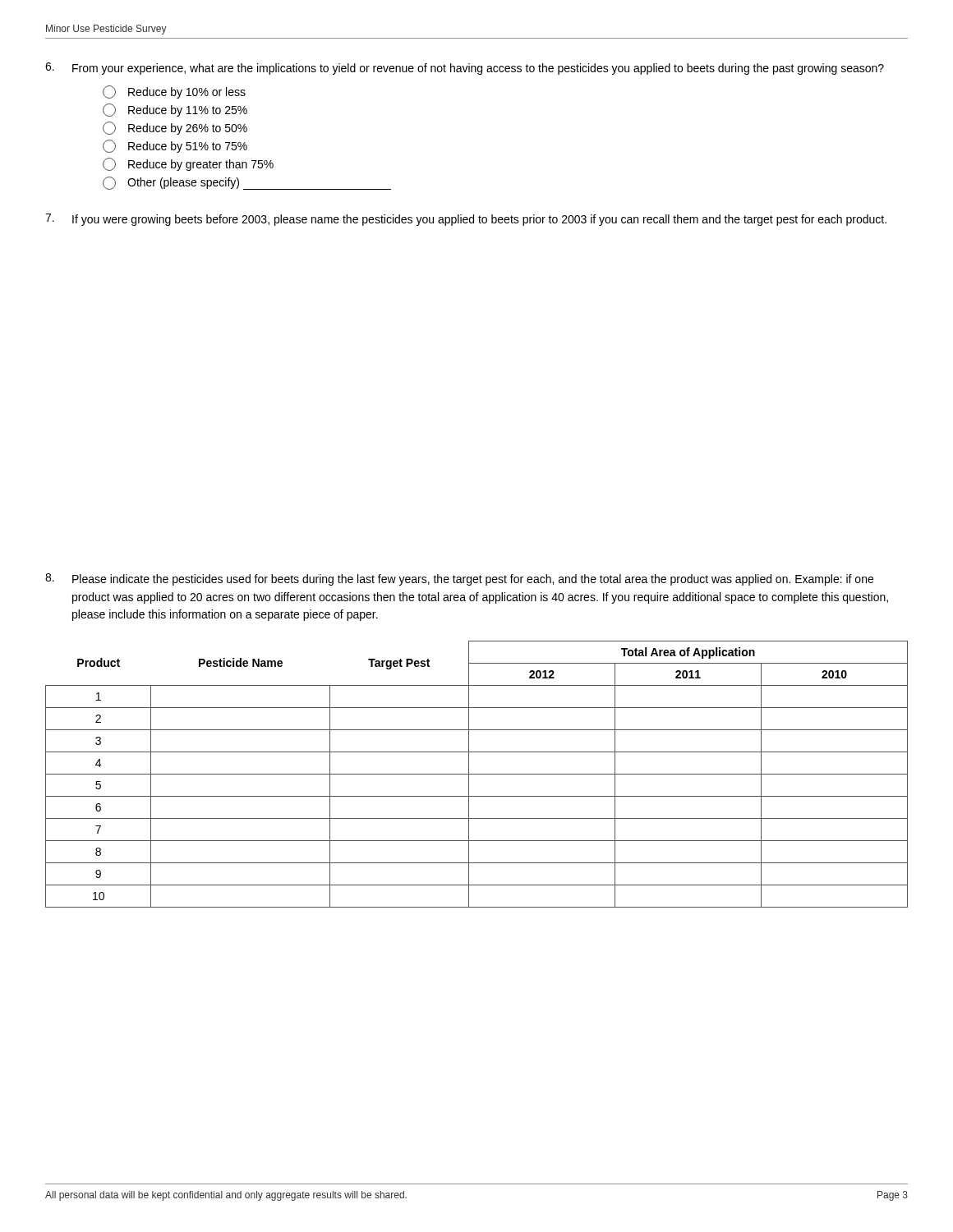Click where it says "Reduce by 10% or less"
Screen dimensions: 1232x953
(x=174, y=92)
